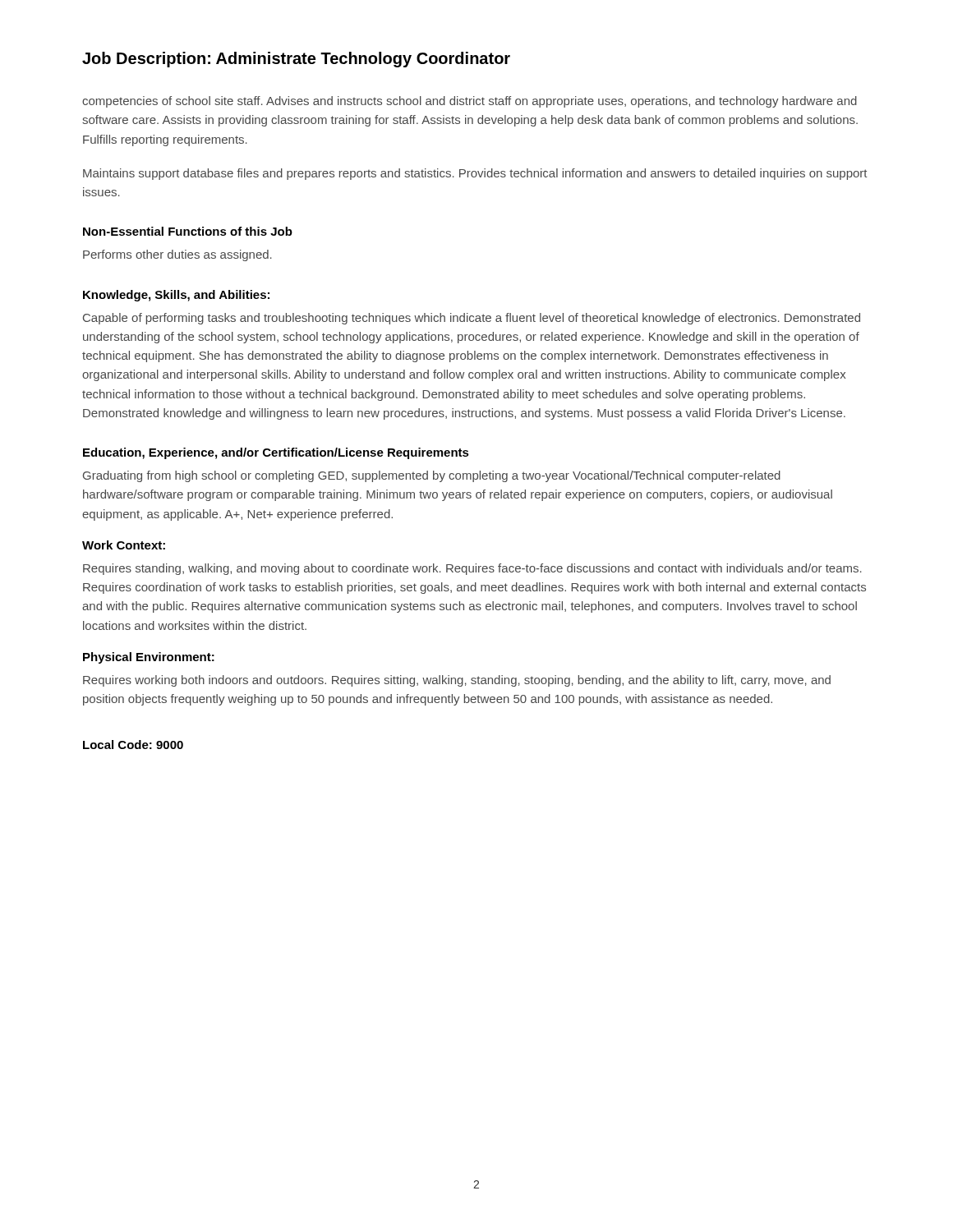Find the section header containing "Education, Experience, and/or Certification/License Requirements"
Viewport: 953px width, 1232px height.
coord(276,452)
